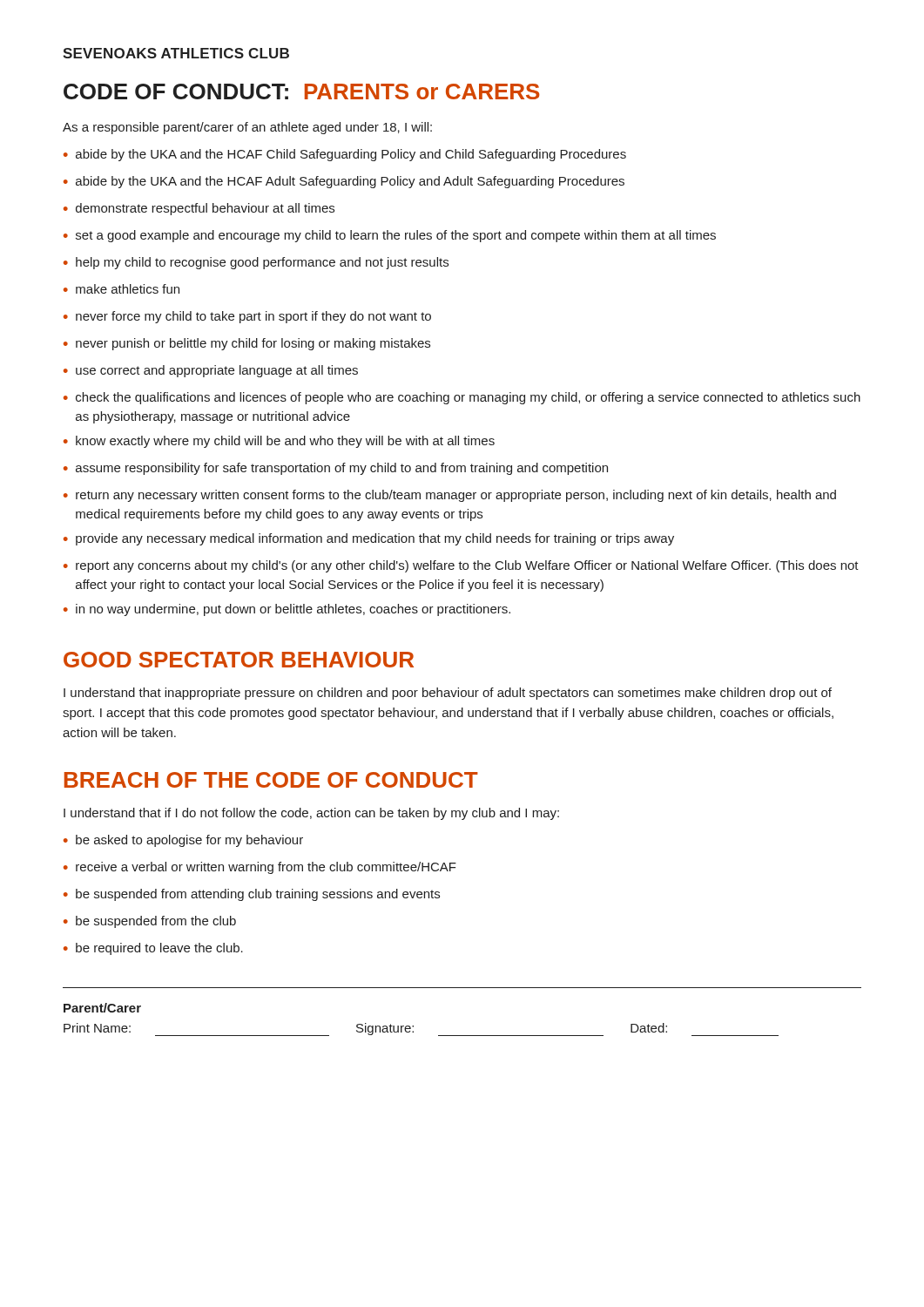The width and height of the screenshot is (924, 1307).
Task: Click the passage that begins "• be required to"
Action: 153,949
